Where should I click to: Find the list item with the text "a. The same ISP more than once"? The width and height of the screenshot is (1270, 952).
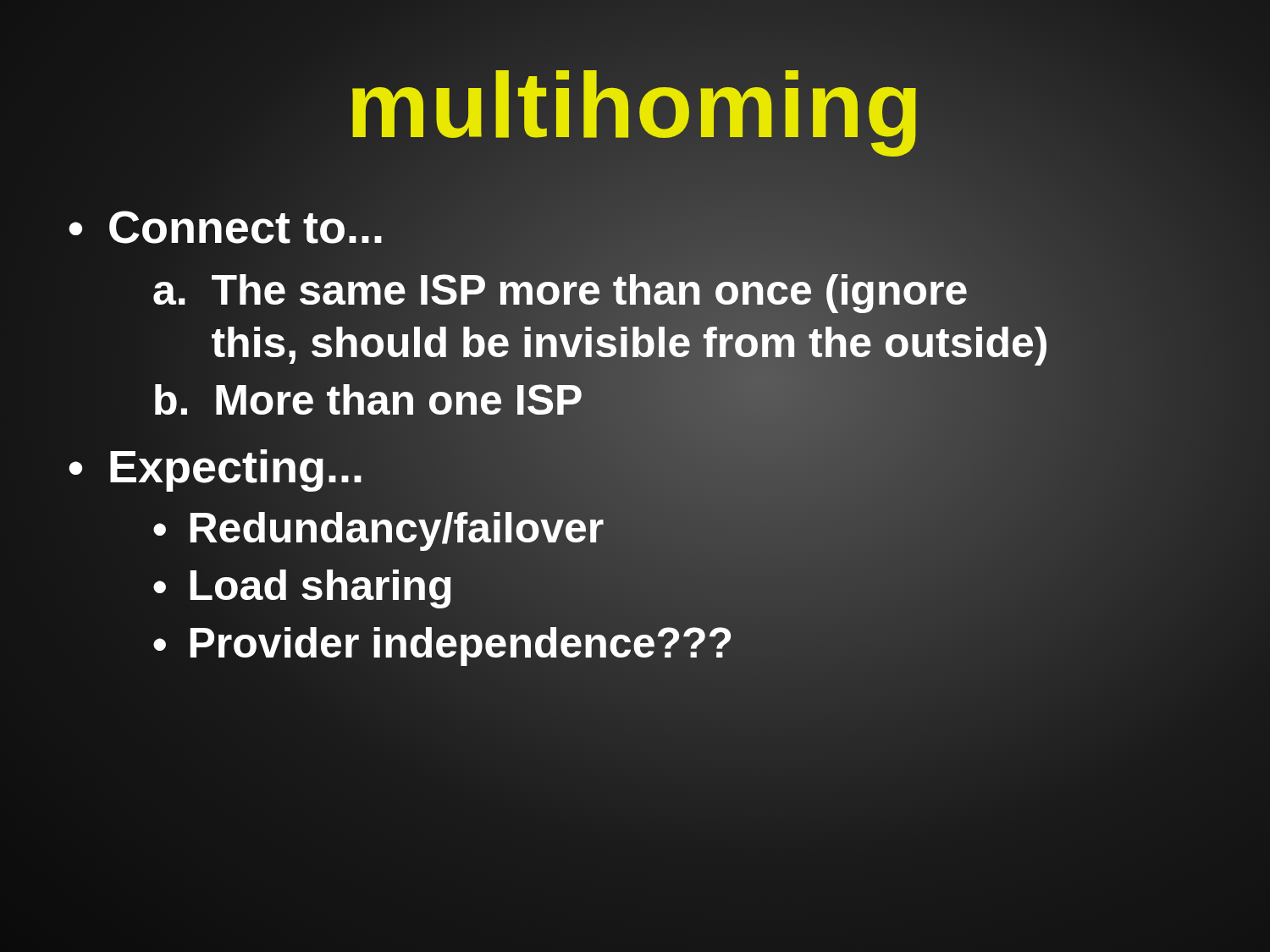point(600,317)
